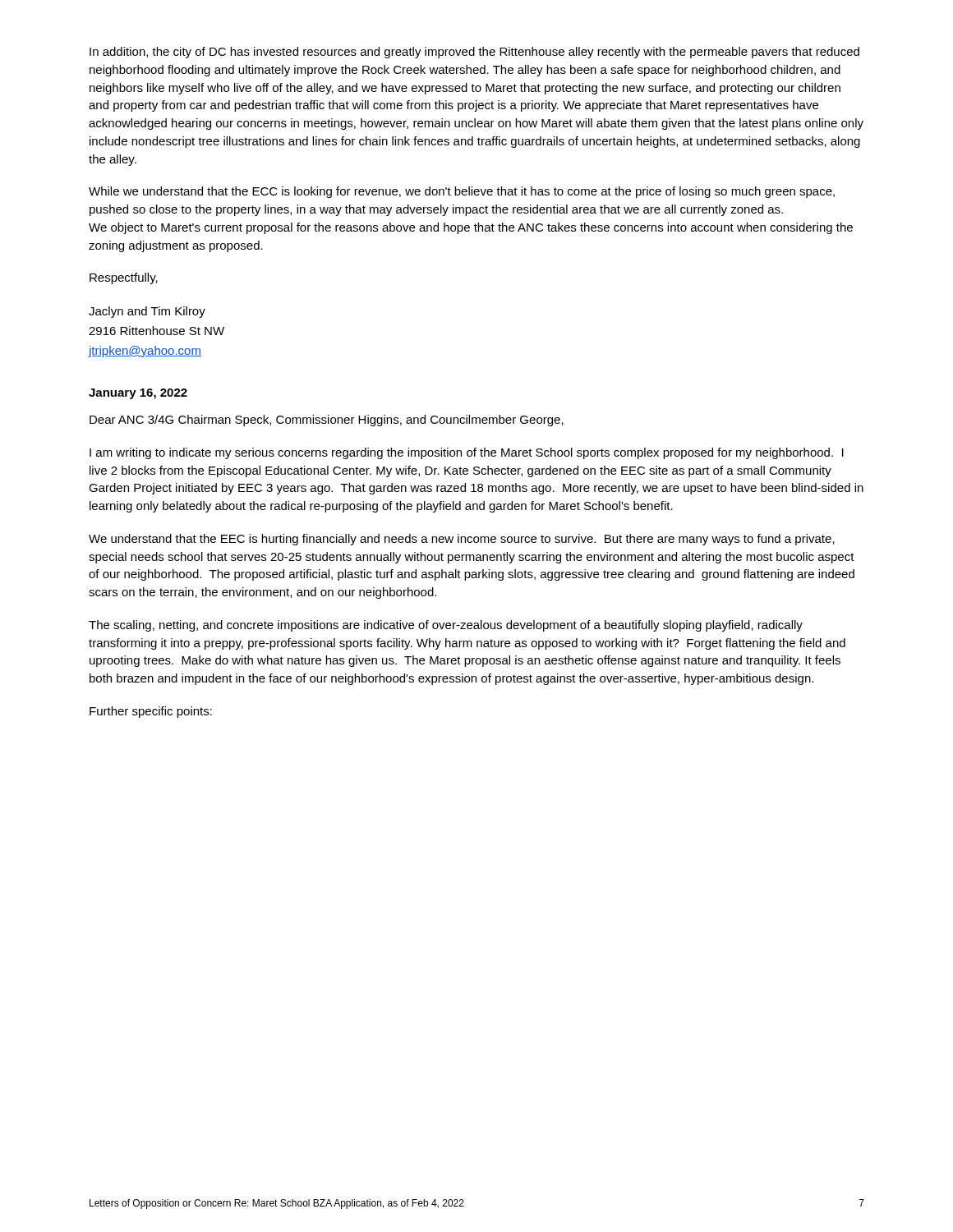Click on the text block that reads "The scaling, netting, and concrete"
This screenshot has height=1232, width=953.
click(x=467, y=651)
